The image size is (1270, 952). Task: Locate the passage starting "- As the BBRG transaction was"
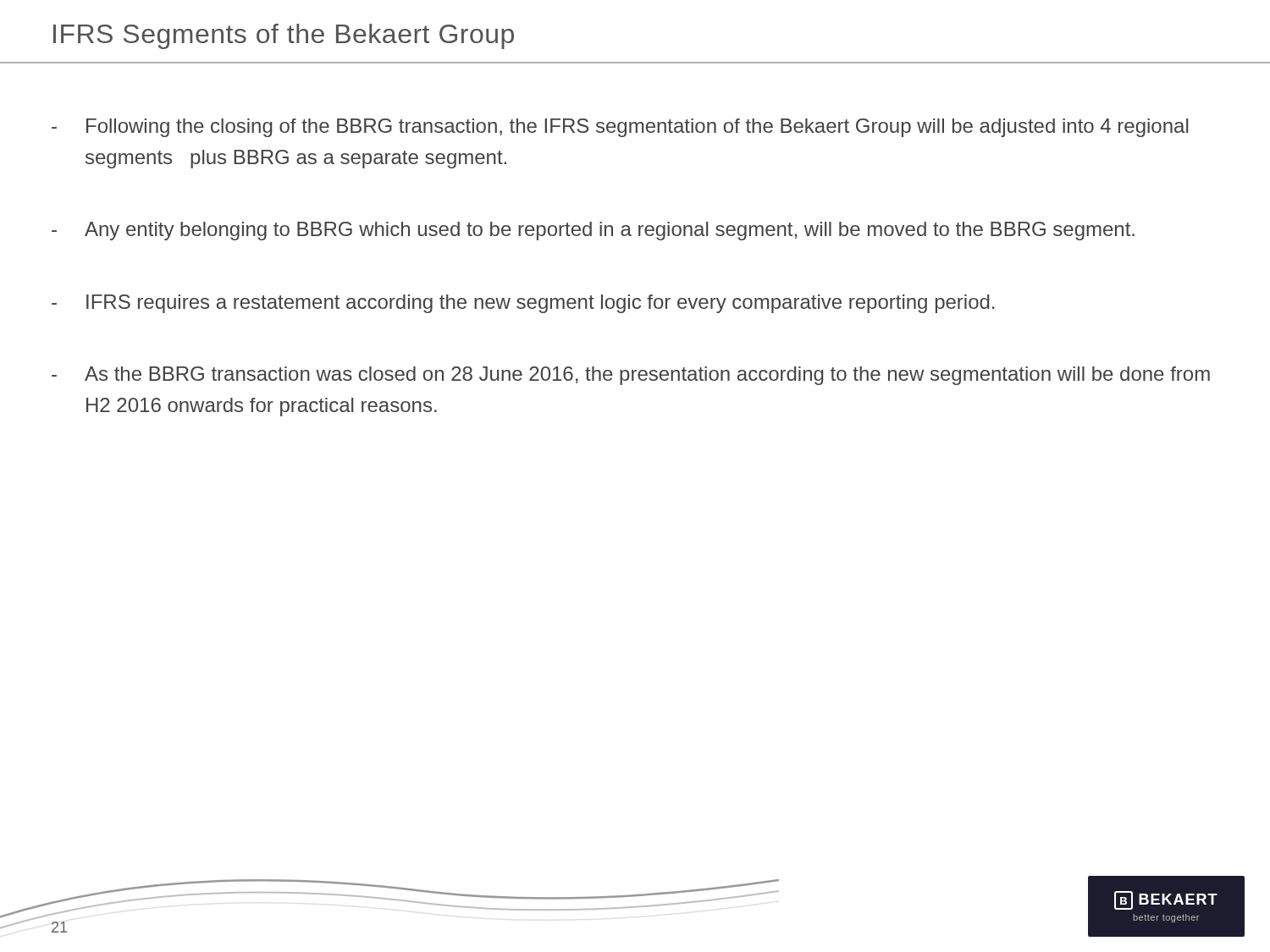(x=635, y=389)
